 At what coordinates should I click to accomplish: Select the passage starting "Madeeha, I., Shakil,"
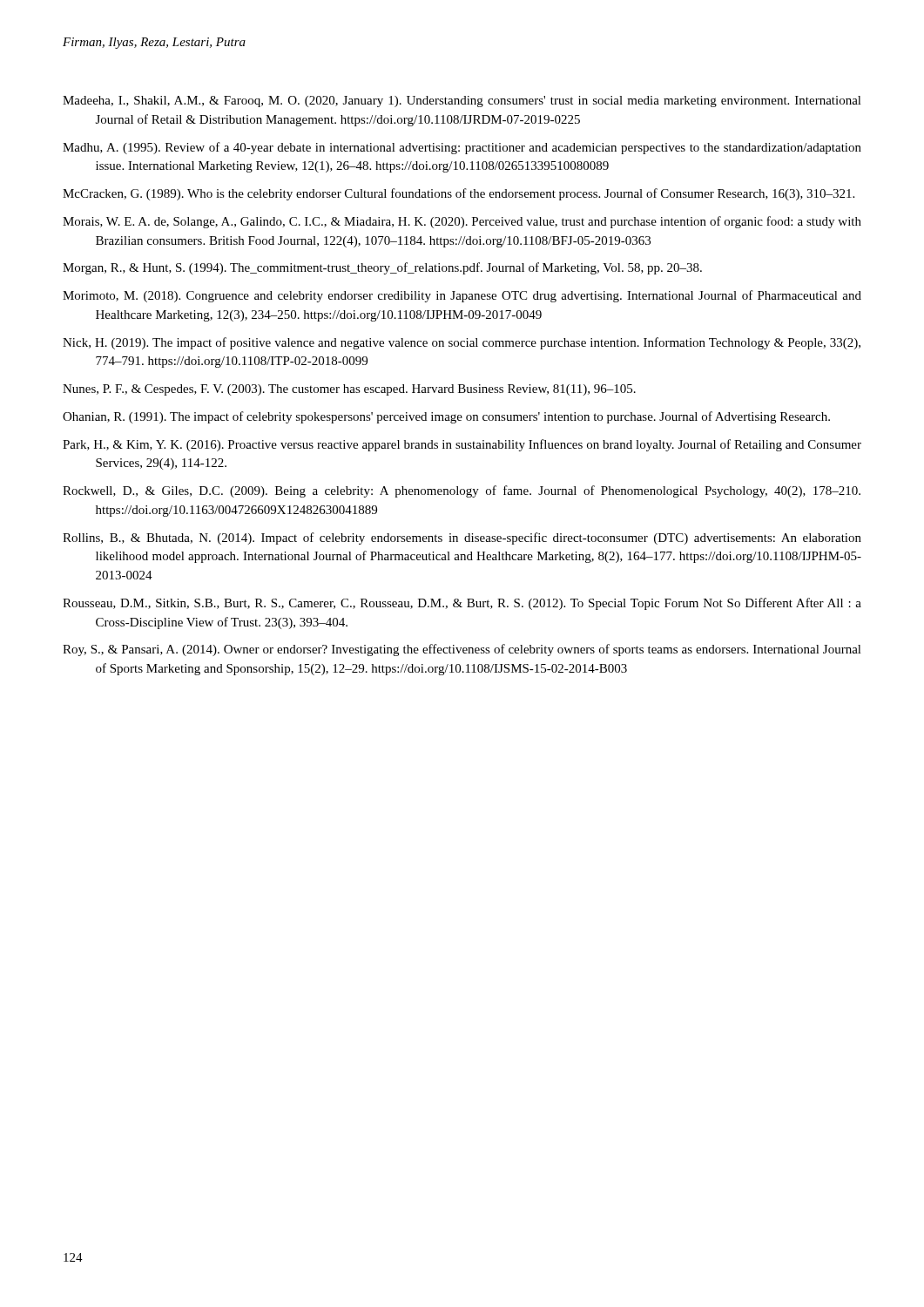pos(462,110)
